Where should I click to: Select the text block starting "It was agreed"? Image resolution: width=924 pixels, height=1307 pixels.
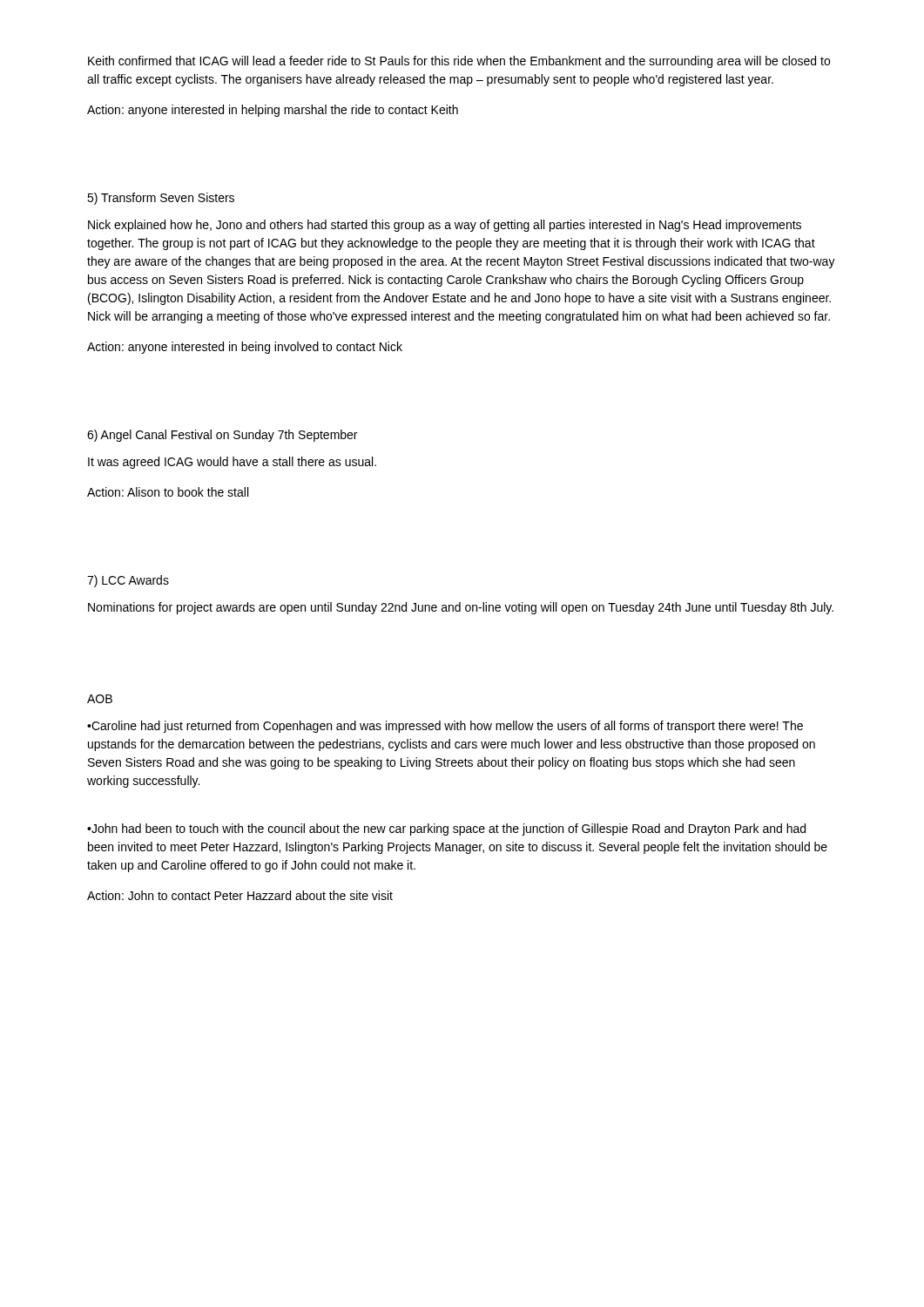(232, 462)
